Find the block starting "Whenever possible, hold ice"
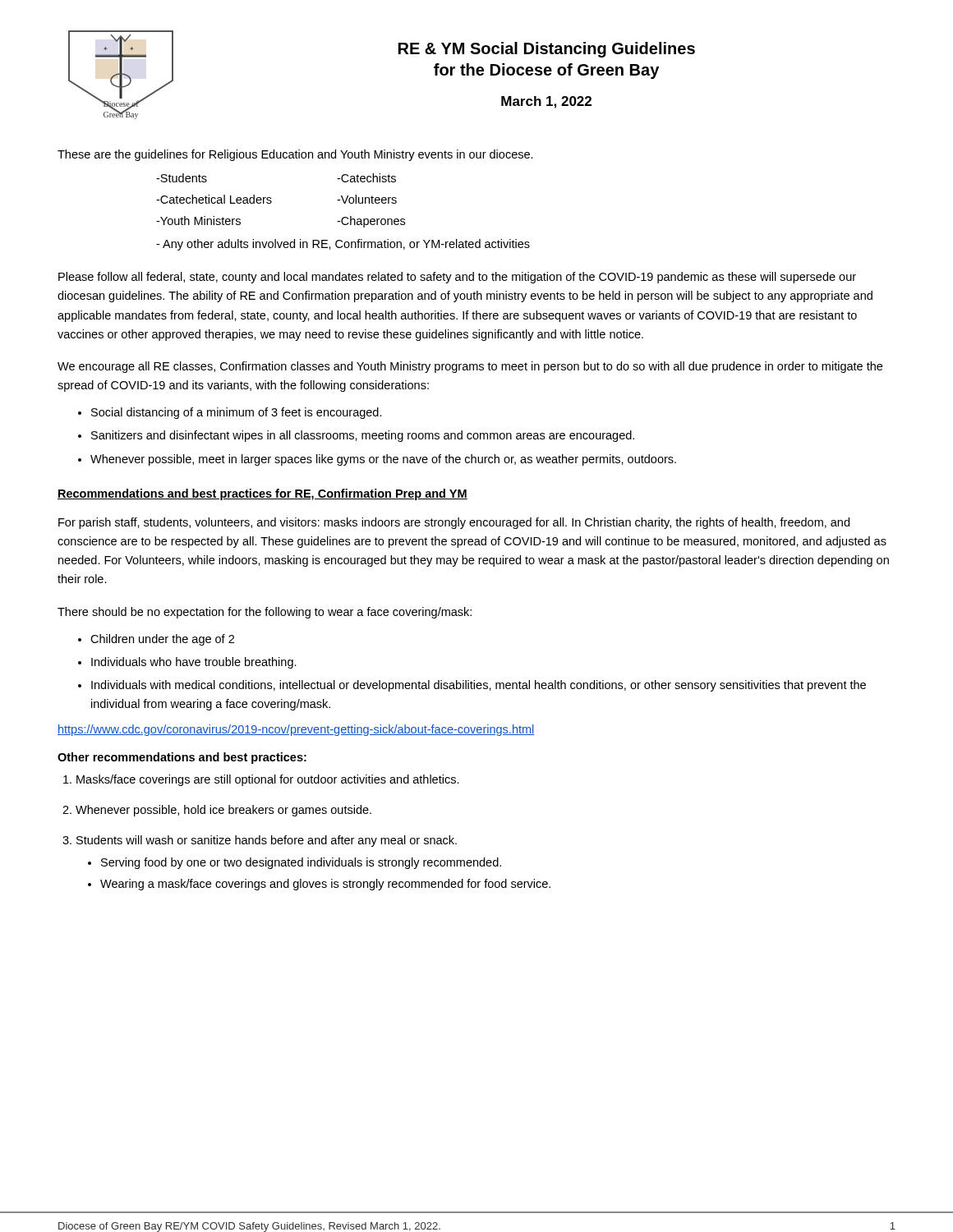This screenshot has height=1232, width=953. (224, 810)
